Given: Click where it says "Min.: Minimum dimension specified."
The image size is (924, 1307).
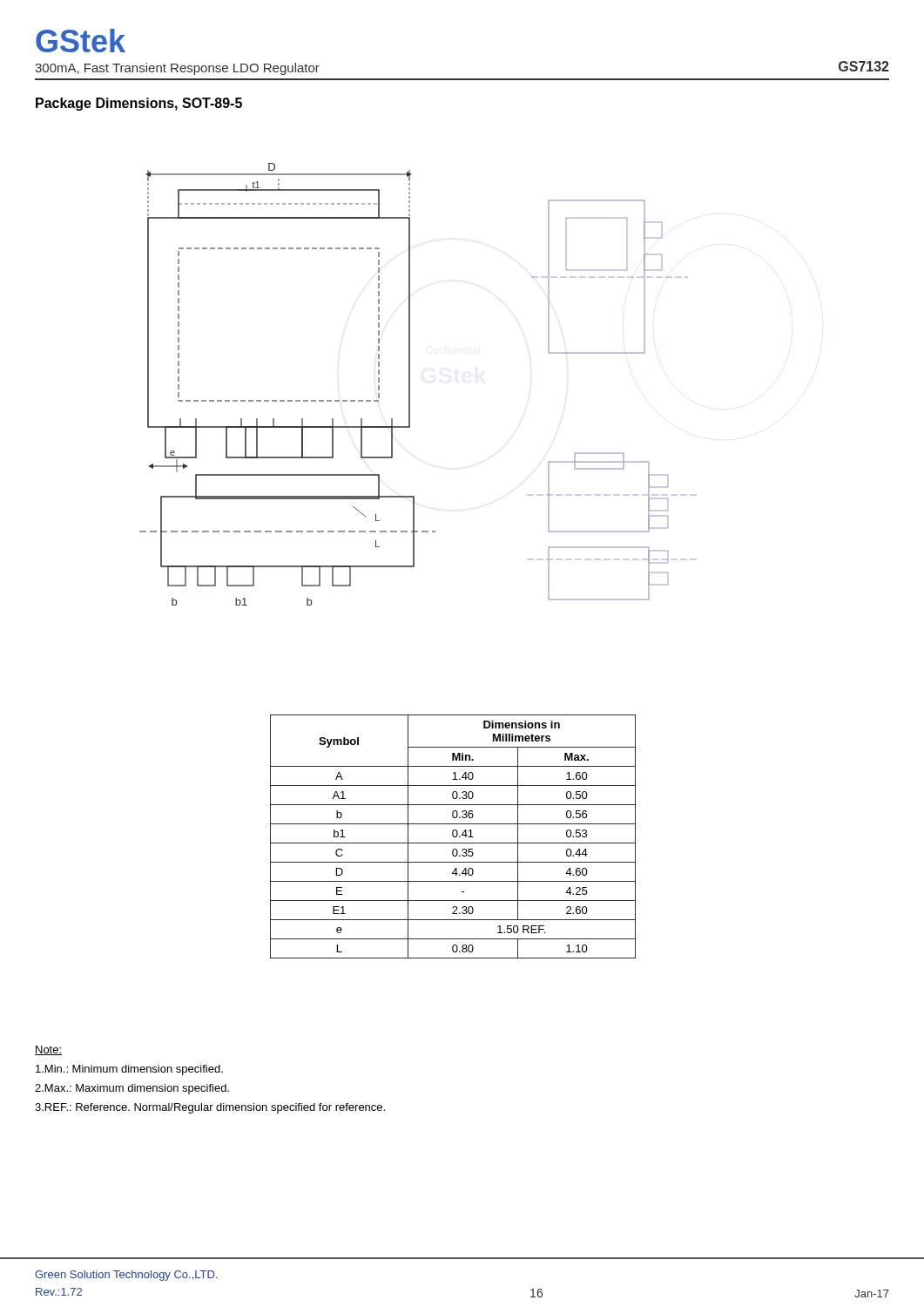Looking at the screenshot, I should coord(129,1069).
